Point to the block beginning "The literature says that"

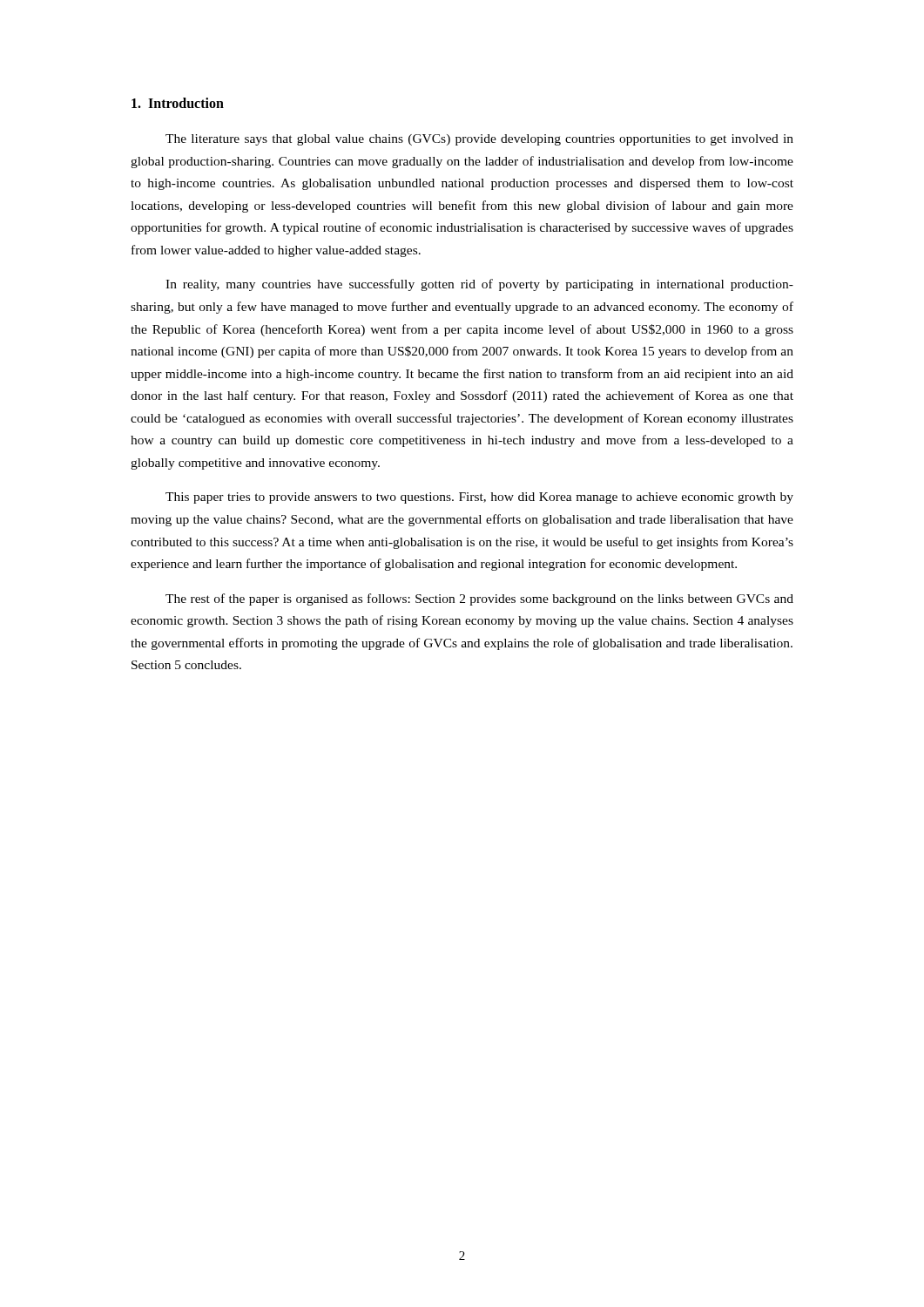(462, 194)
